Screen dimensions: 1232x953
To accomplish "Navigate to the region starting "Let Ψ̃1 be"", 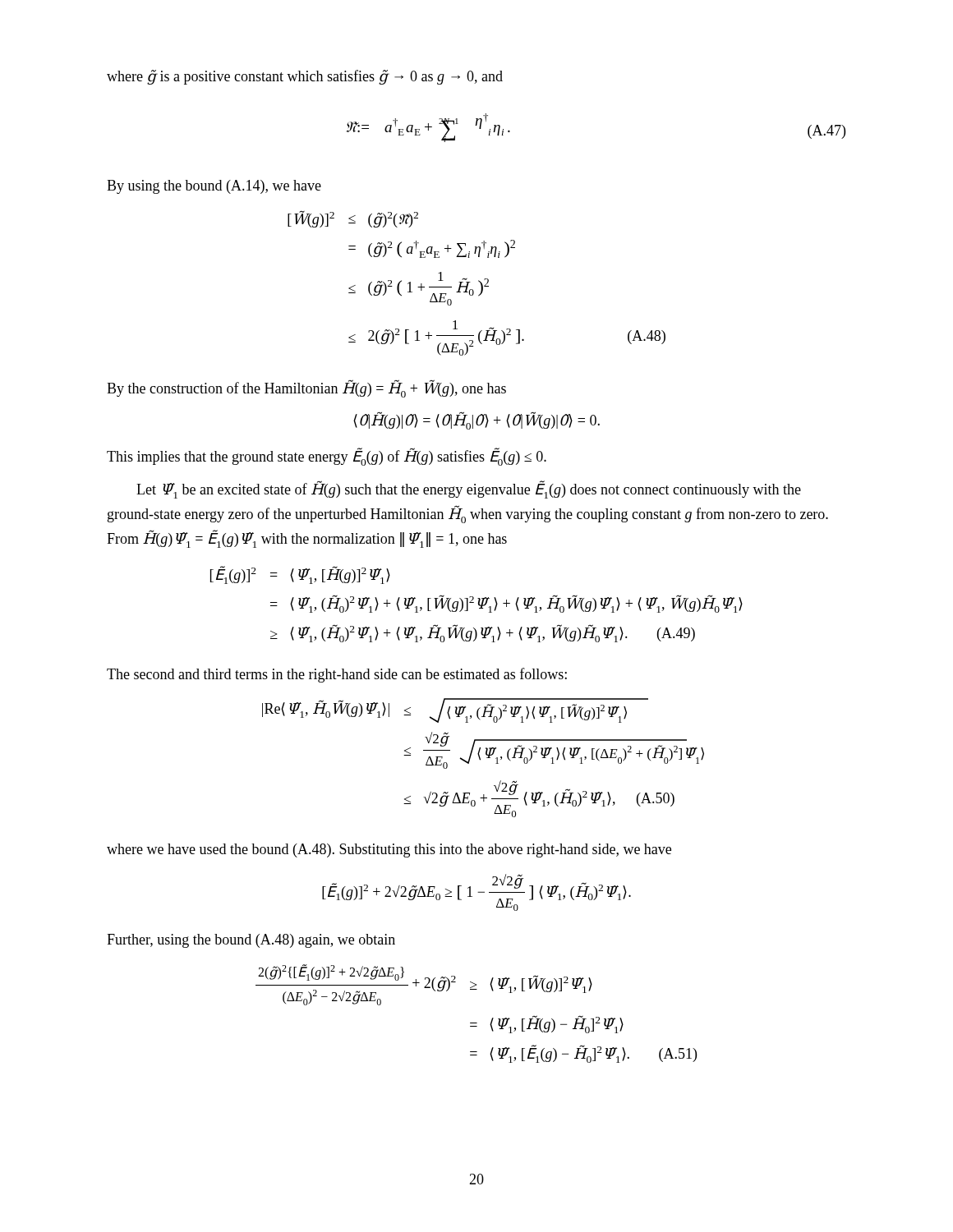I will (468, 516).
